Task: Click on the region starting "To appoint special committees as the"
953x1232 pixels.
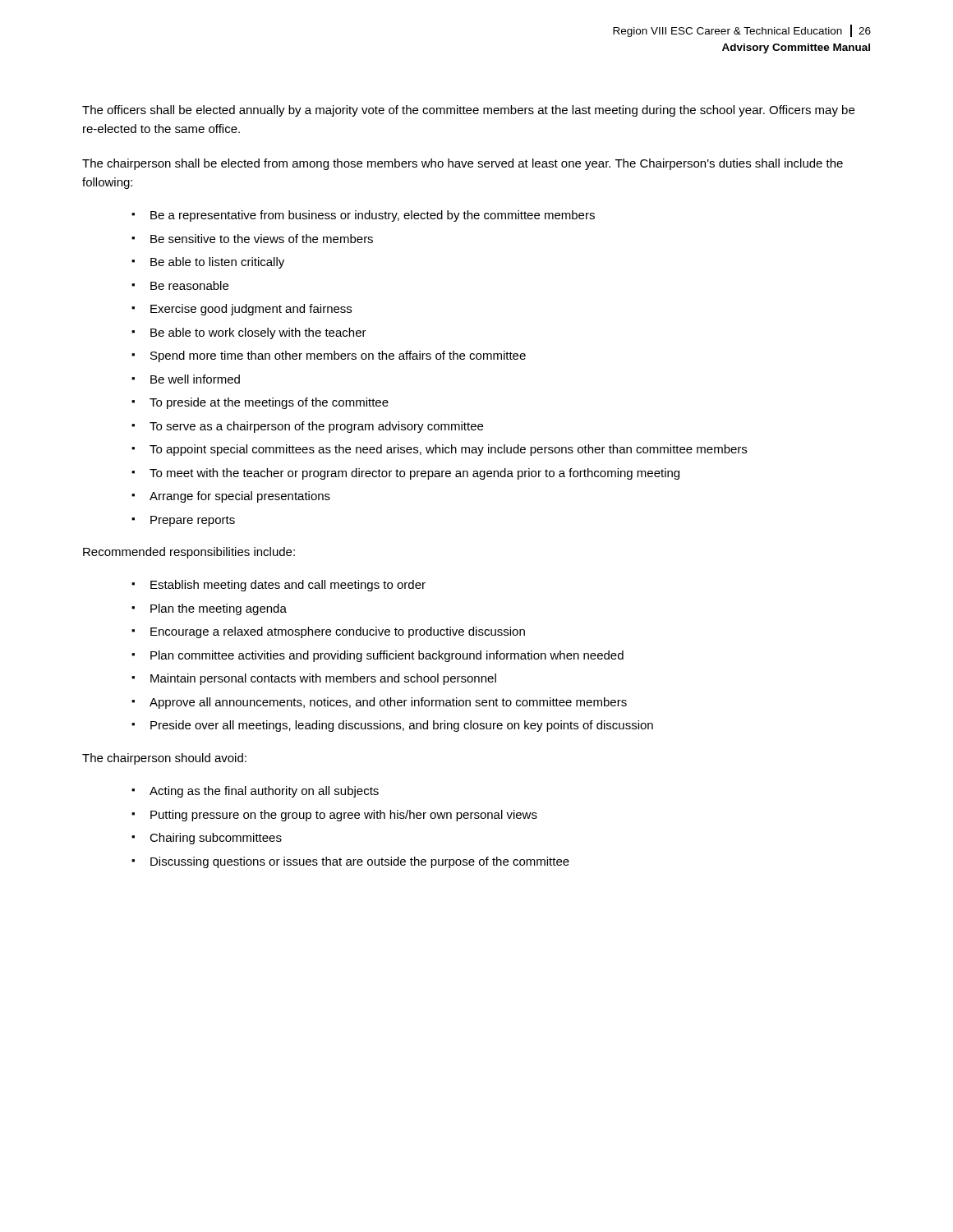Action: click(x=449, y=449)
